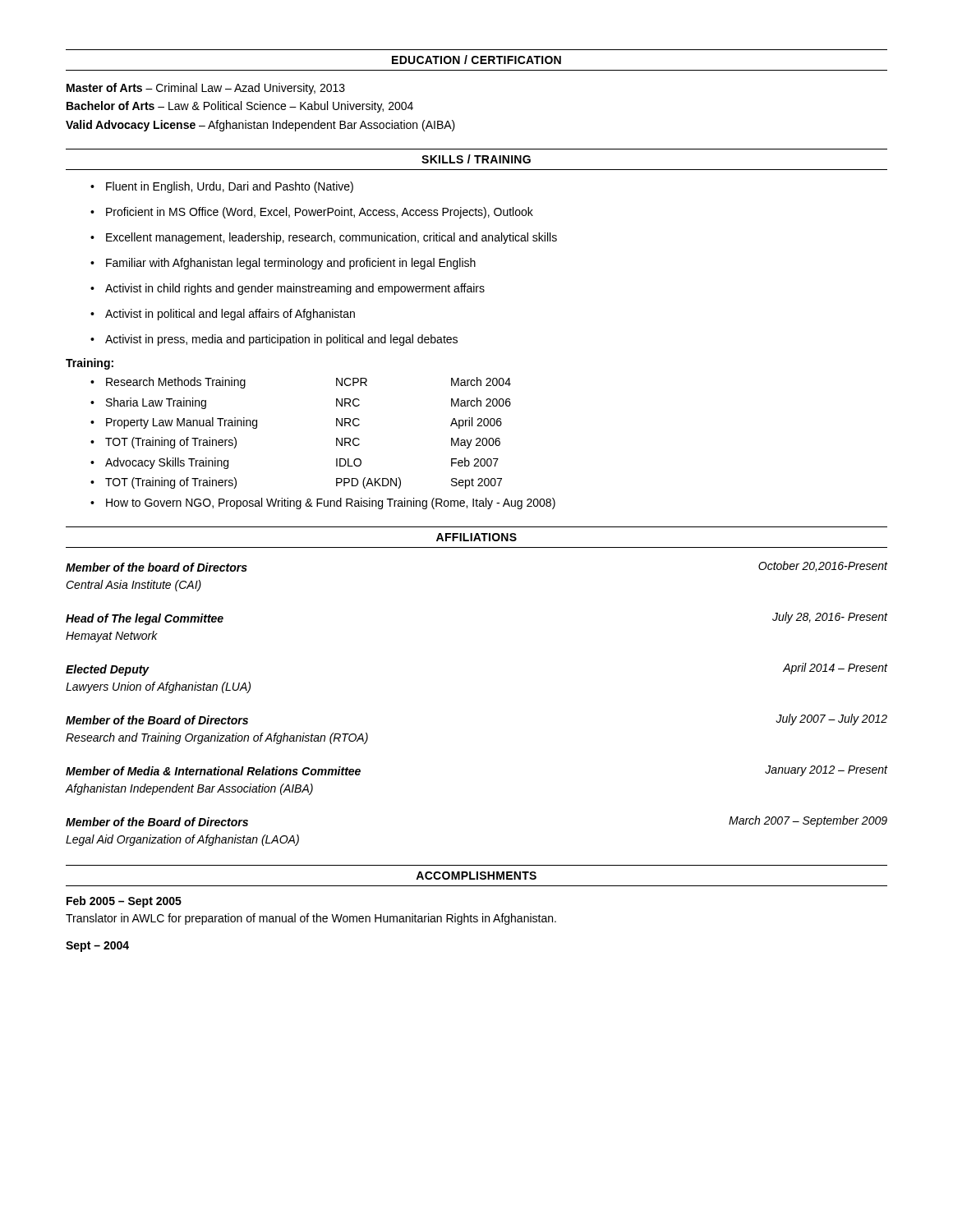
Task: Find "Research Methods TrainingNCPRMarch 2004" on this page
Action: 489,382
